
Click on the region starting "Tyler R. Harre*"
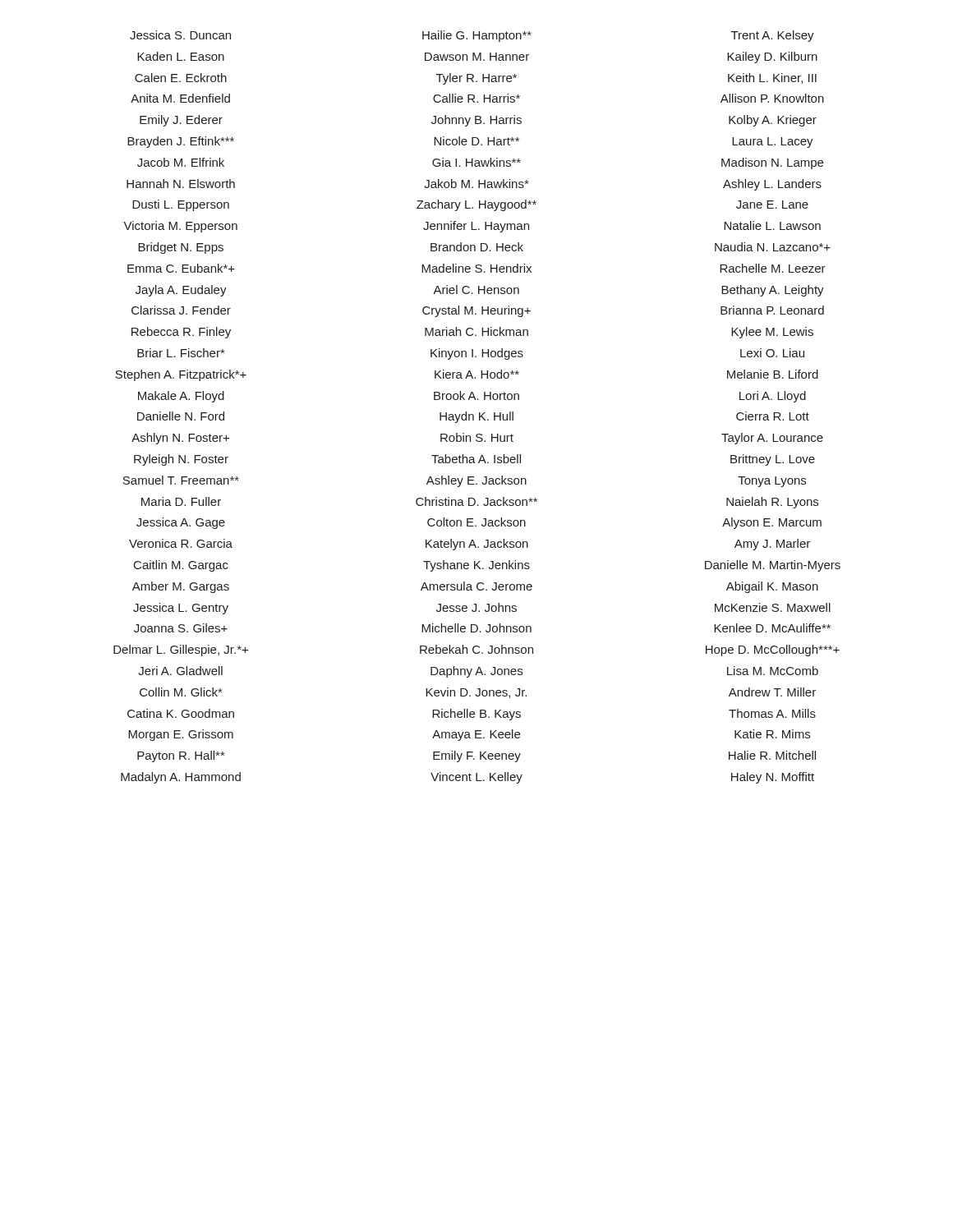476,77
